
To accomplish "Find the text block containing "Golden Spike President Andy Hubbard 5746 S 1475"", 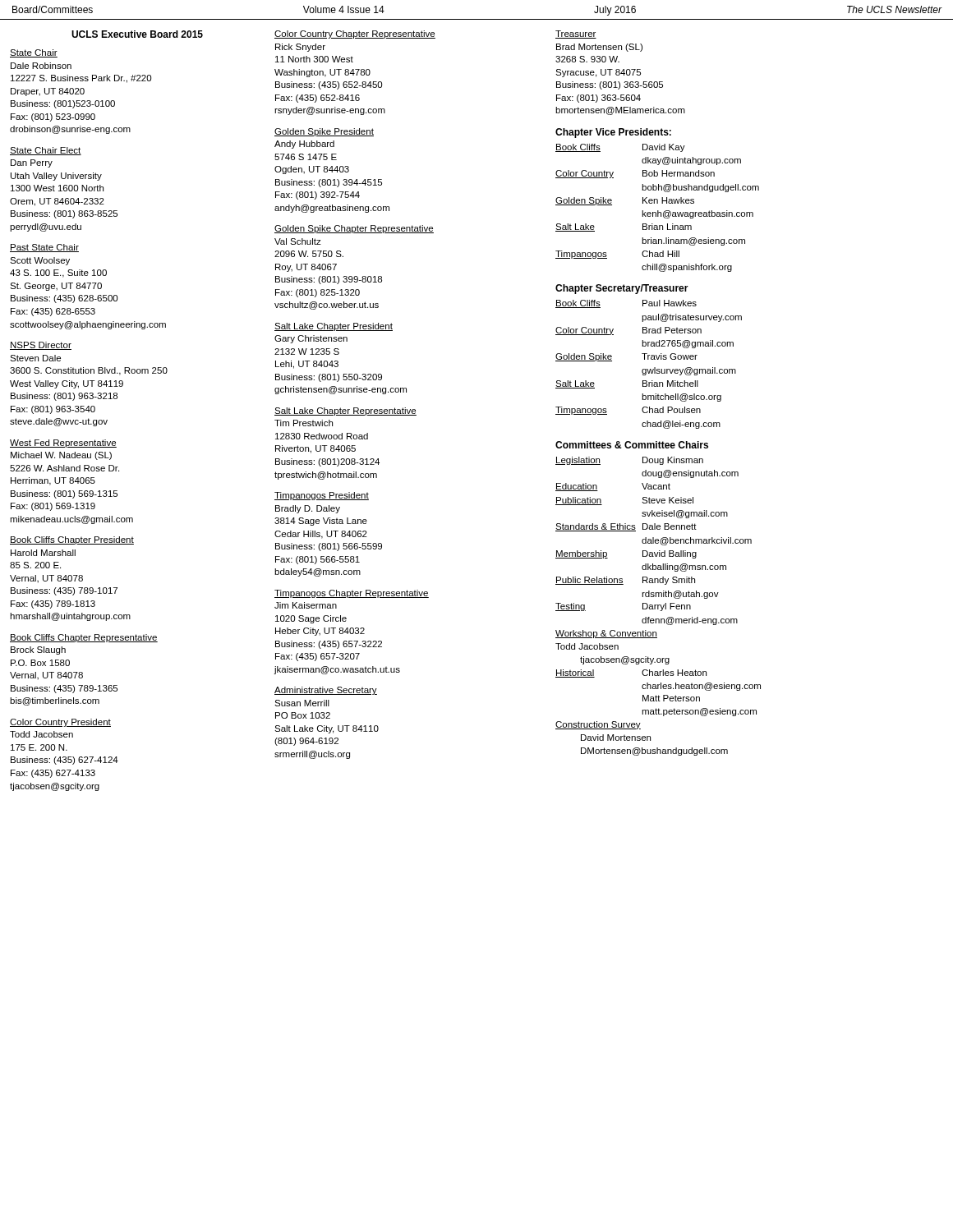I will click(x=324, y=132).
